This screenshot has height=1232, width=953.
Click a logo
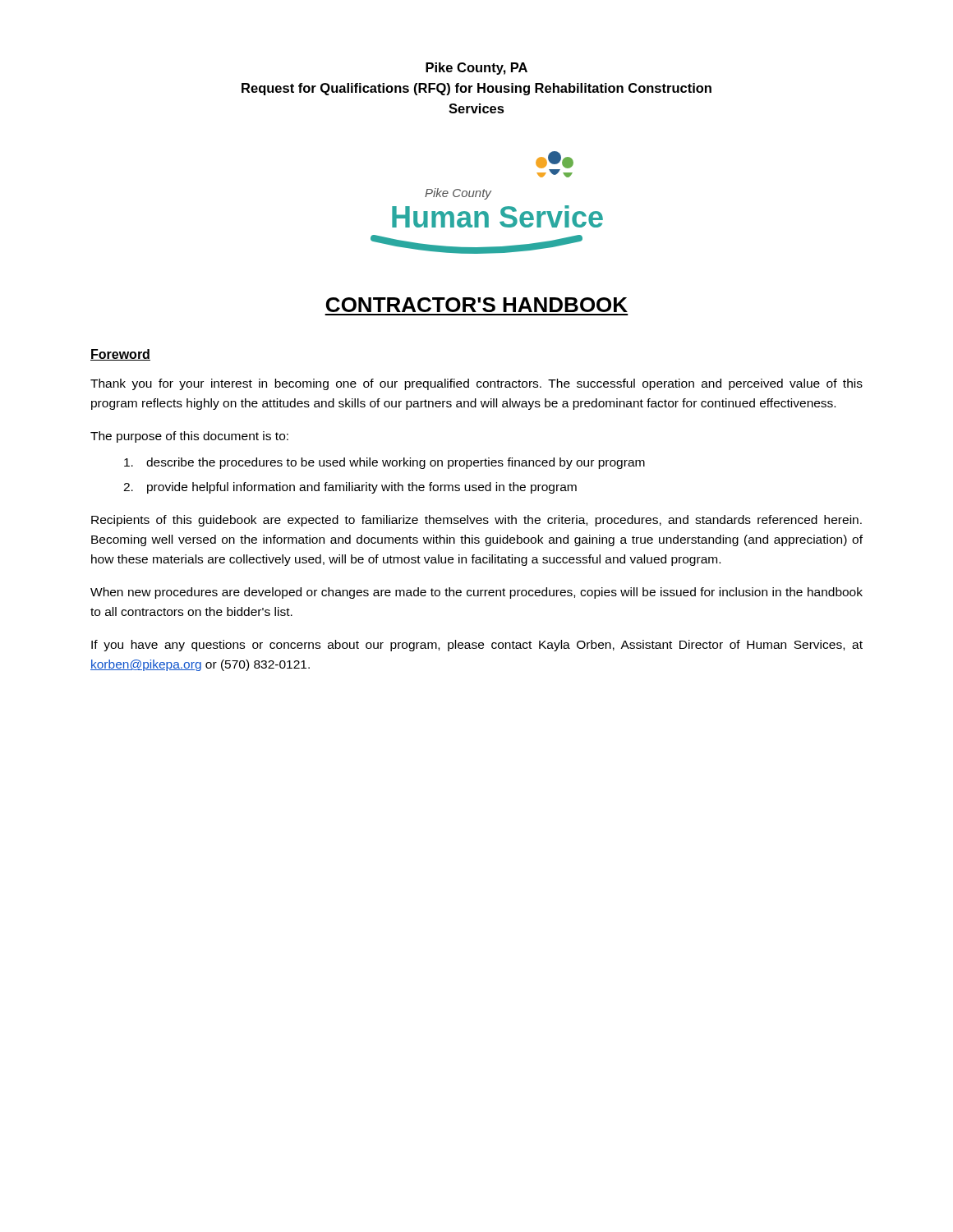click(476, 205)
